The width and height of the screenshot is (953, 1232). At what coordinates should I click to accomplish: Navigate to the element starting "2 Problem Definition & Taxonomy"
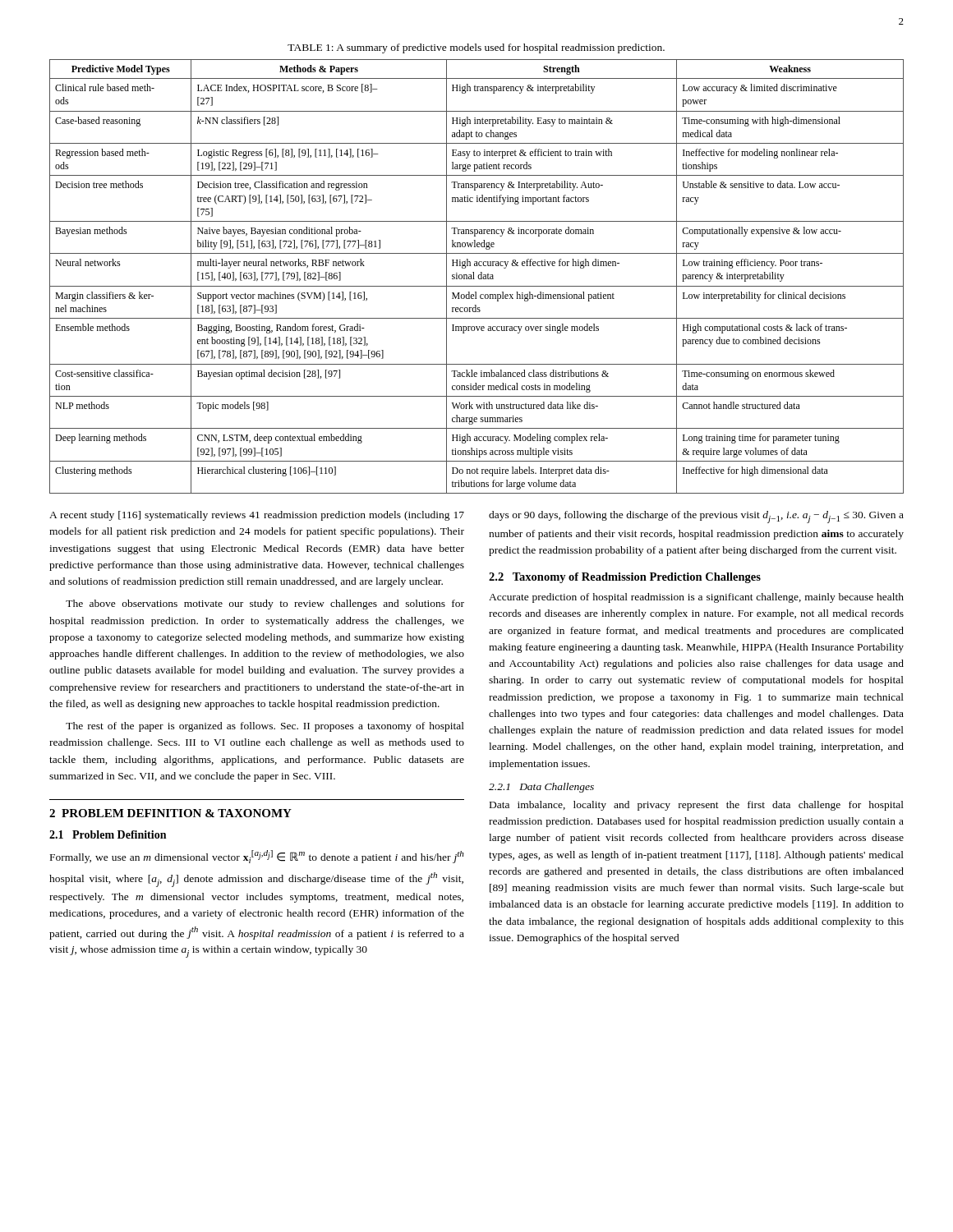[170, 813]
